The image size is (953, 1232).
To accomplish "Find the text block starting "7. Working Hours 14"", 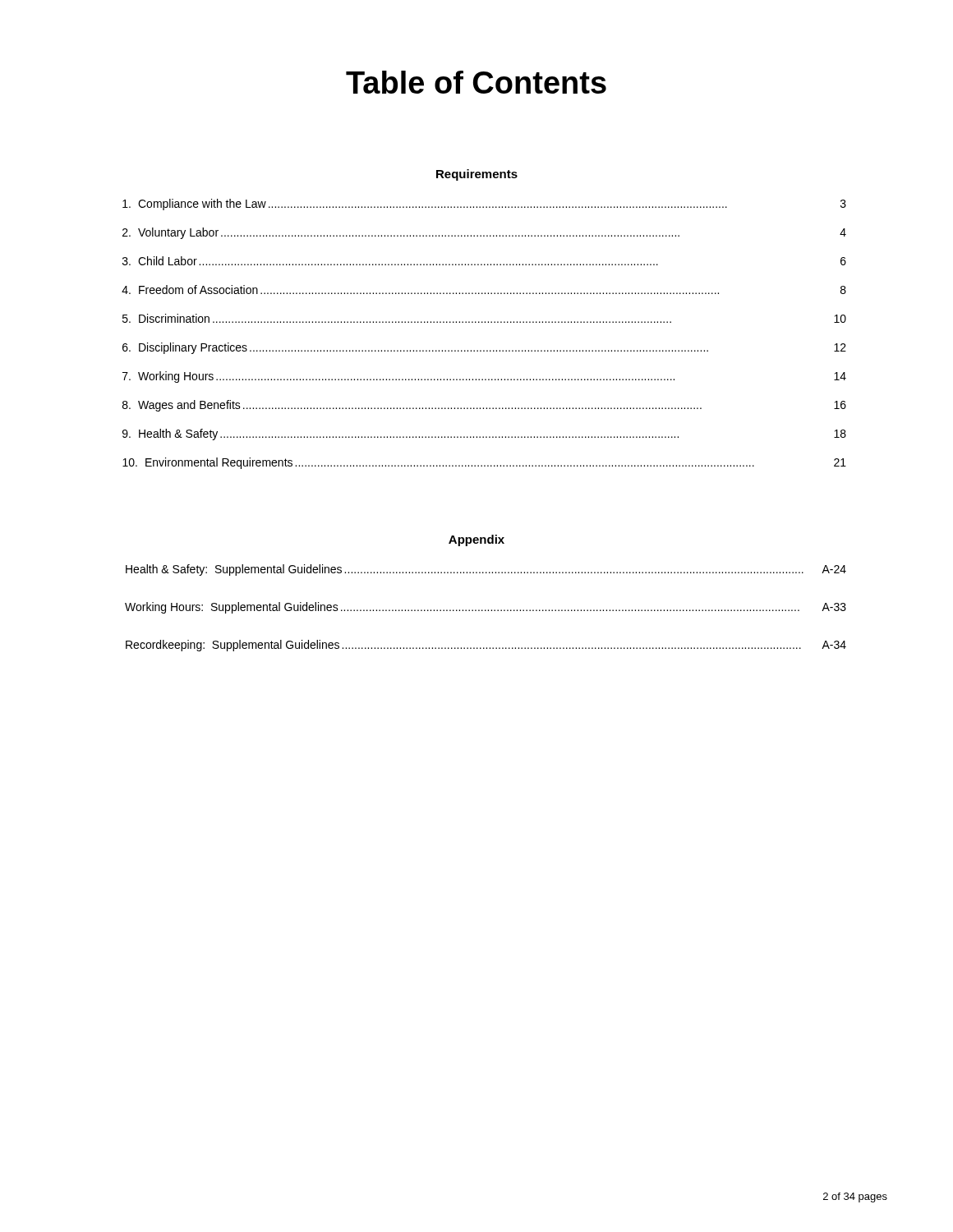I will tap(476, 377).
